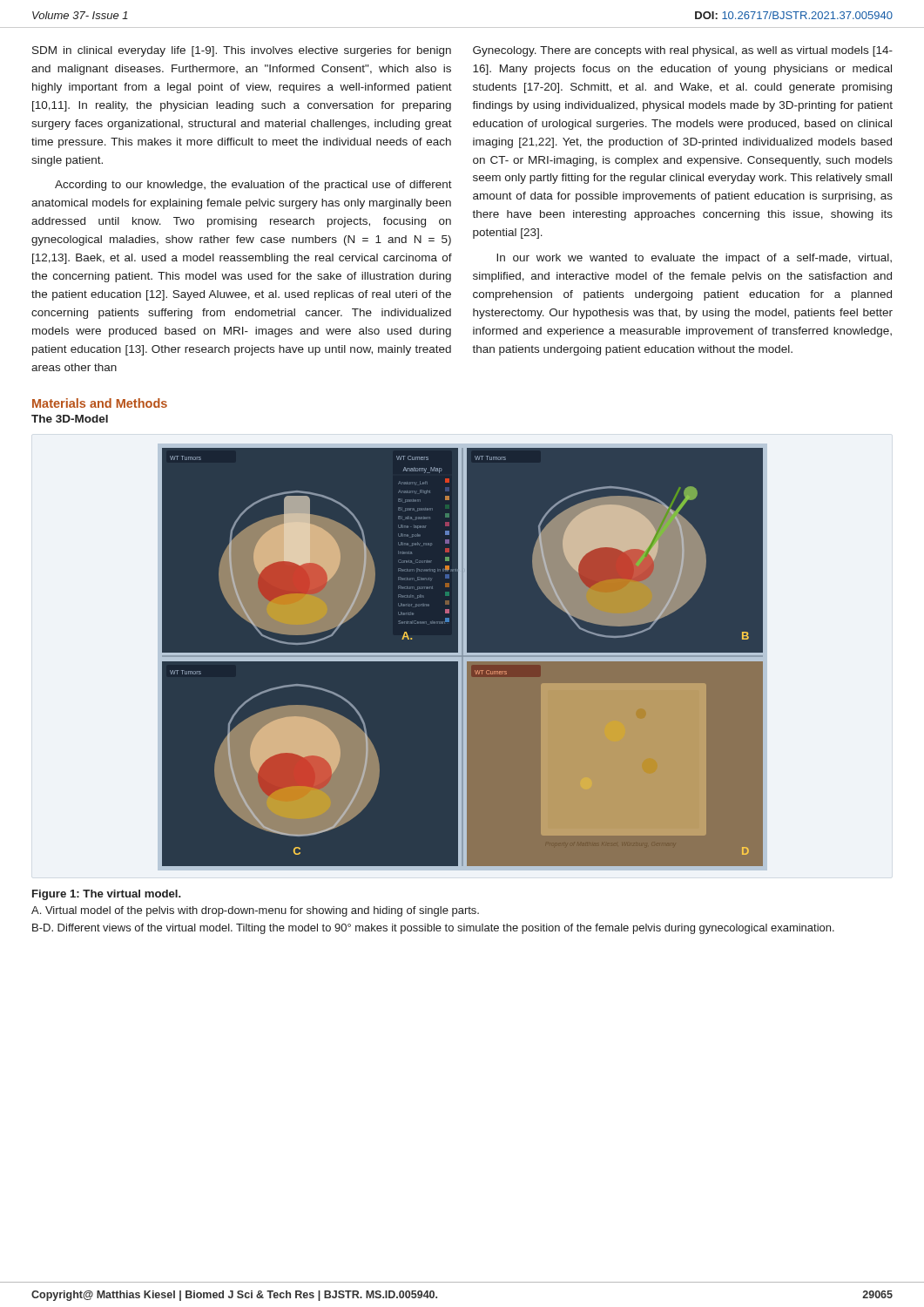
Task: Click the caption that begins "Figure 1: The"
Action: point(433,910)
